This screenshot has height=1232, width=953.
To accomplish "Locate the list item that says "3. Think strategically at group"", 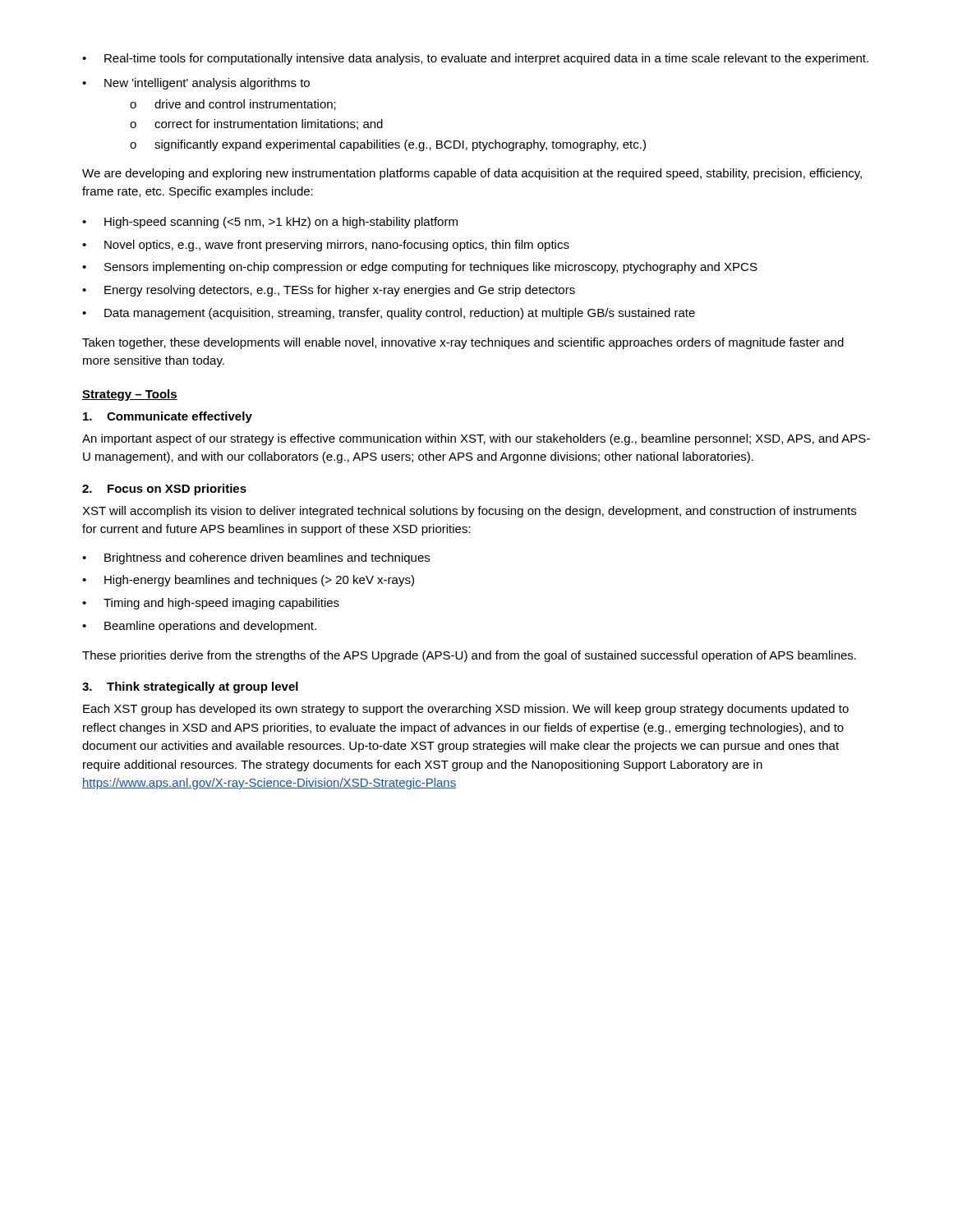I will point(190,687).
